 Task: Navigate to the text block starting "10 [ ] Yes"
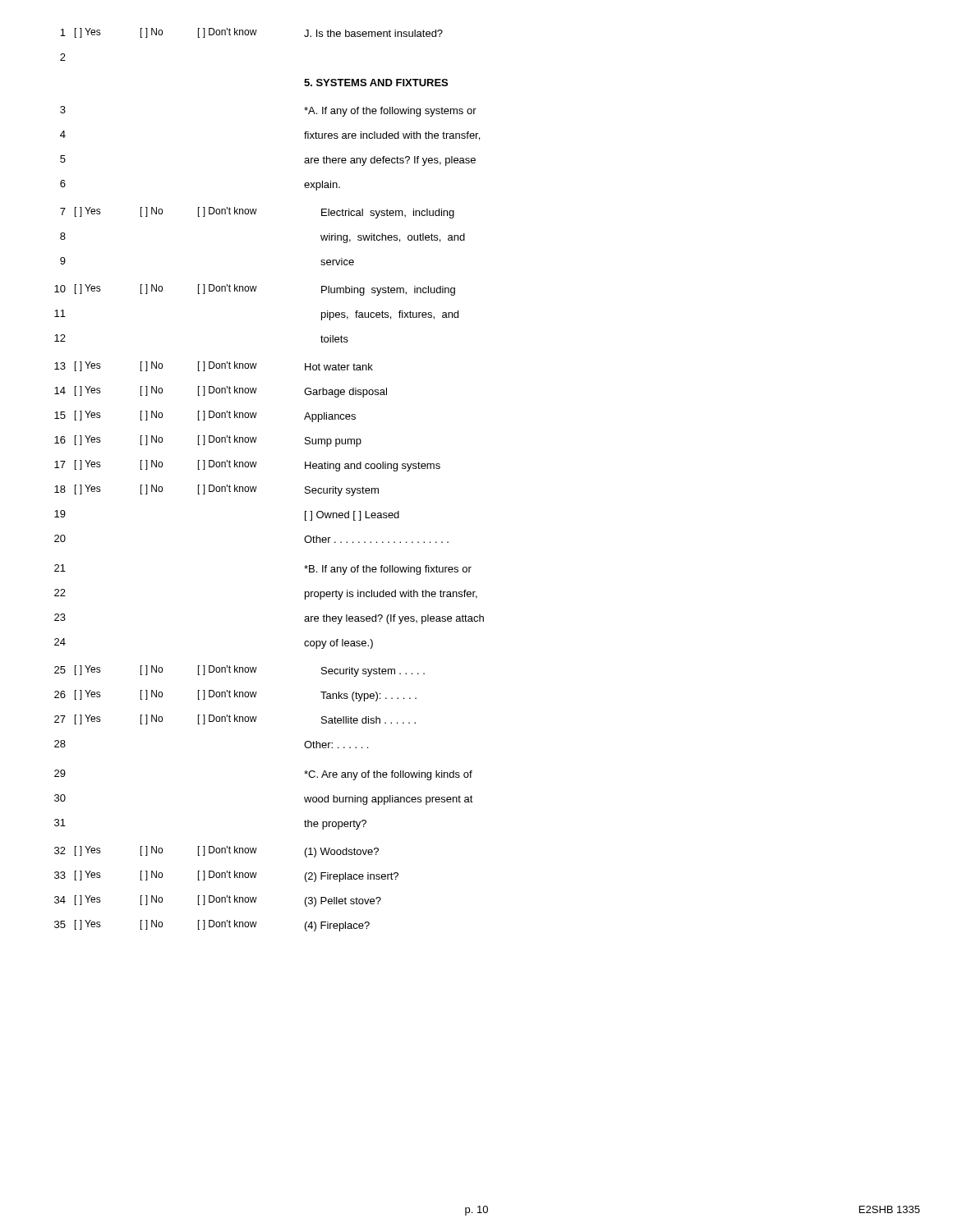[255, 290]
